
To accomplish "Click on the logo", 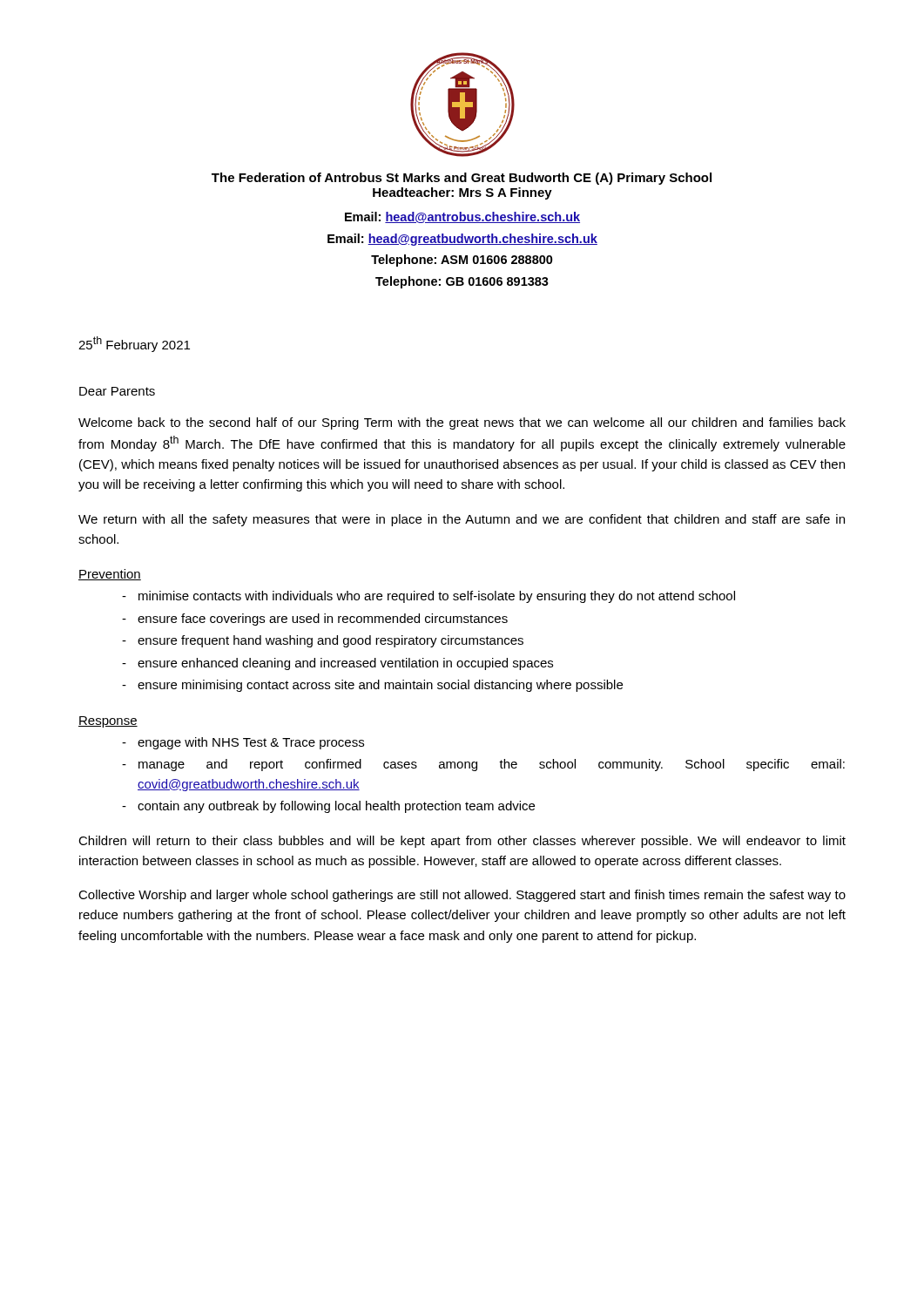I will [462, 106].
